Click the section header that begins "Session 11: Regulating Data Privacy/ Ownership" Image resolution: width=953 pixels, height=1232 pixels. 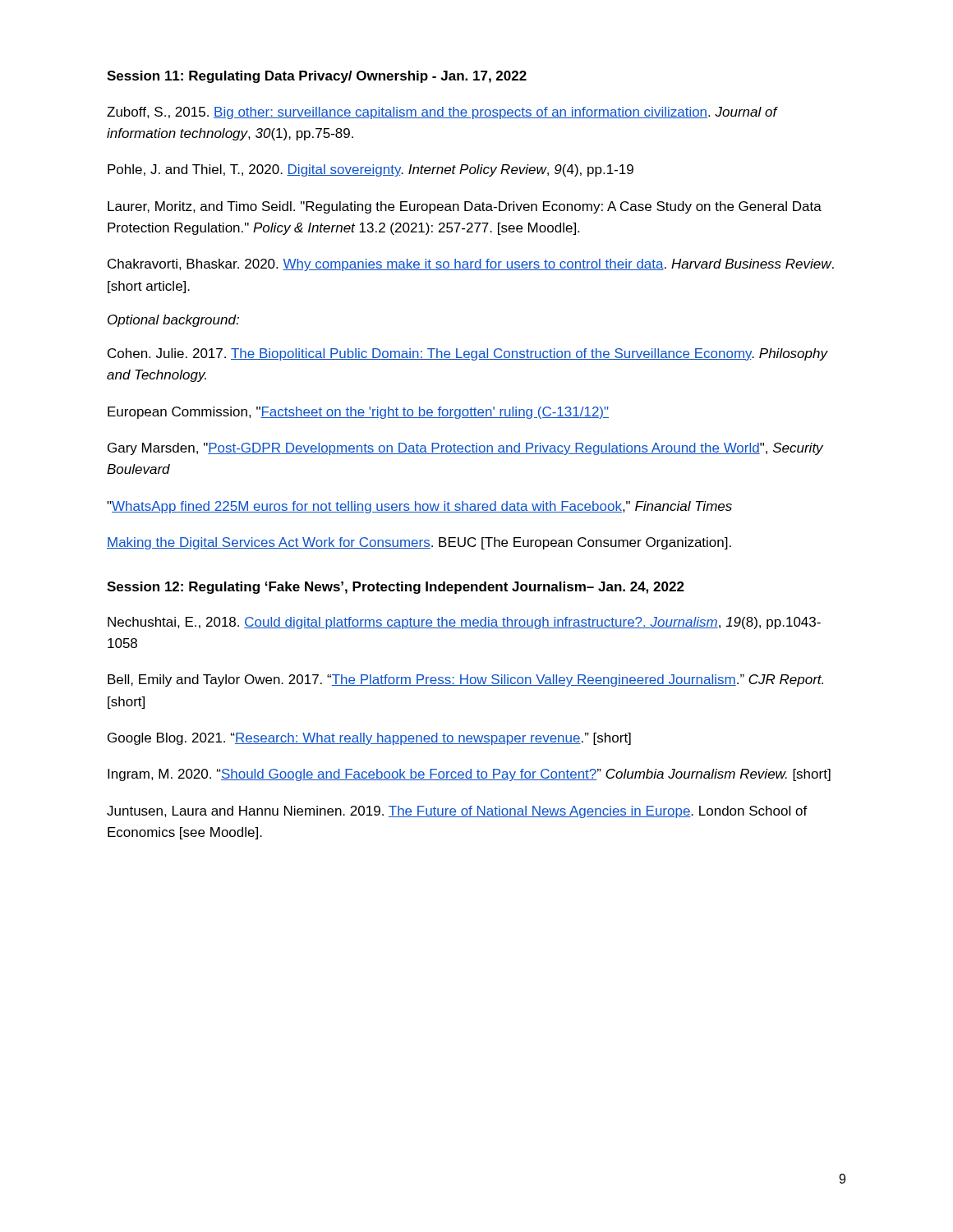(317, 76)
